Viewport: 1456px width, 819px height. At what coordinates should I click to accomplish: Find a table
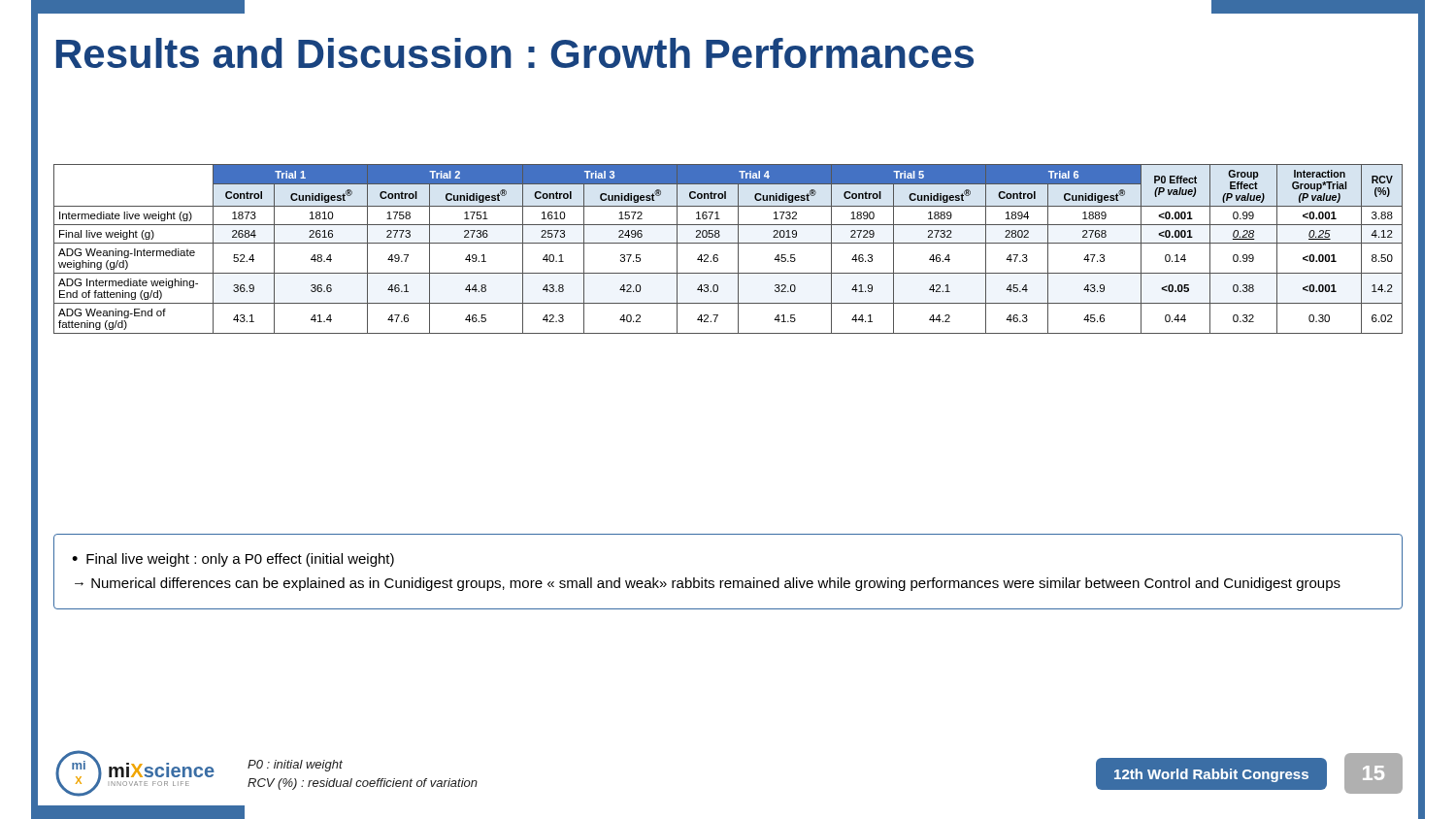[728, 249]
